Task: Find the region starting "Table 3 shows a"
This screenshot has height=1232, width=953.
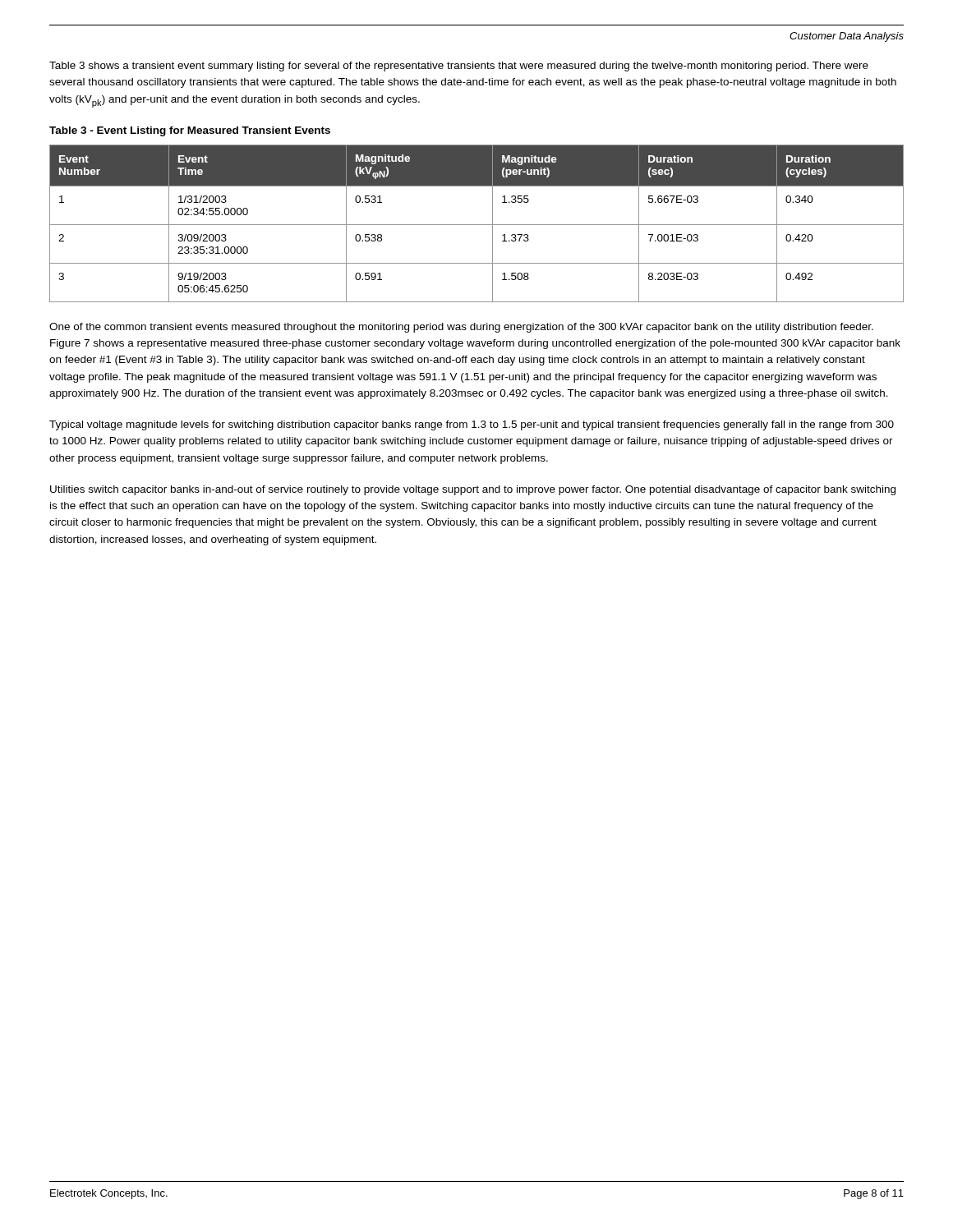Action: click(473, 83)
